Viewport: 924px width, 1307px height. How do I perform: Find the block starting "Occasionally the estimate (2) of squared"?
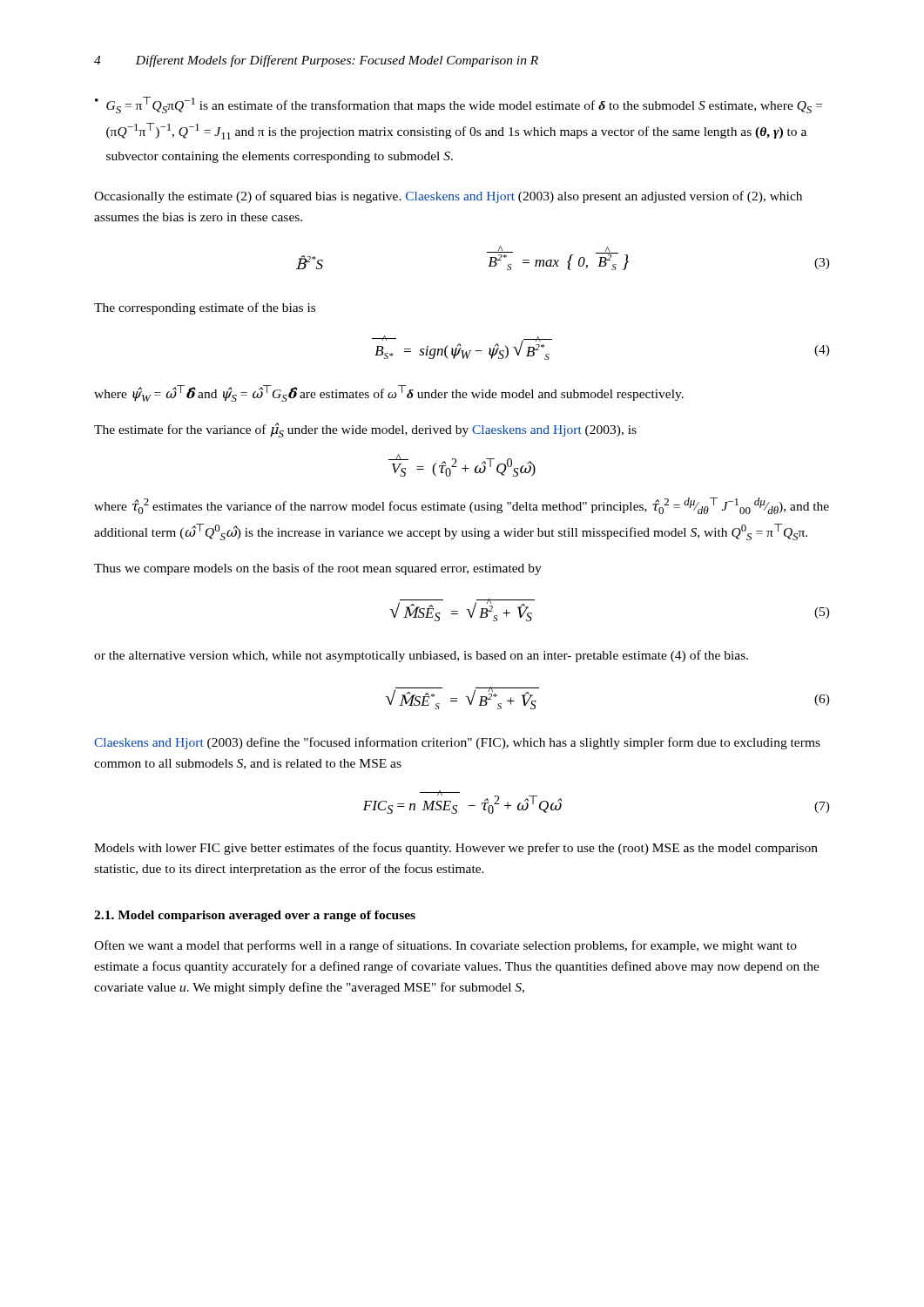pyautogui.click(x=448, y=206)
